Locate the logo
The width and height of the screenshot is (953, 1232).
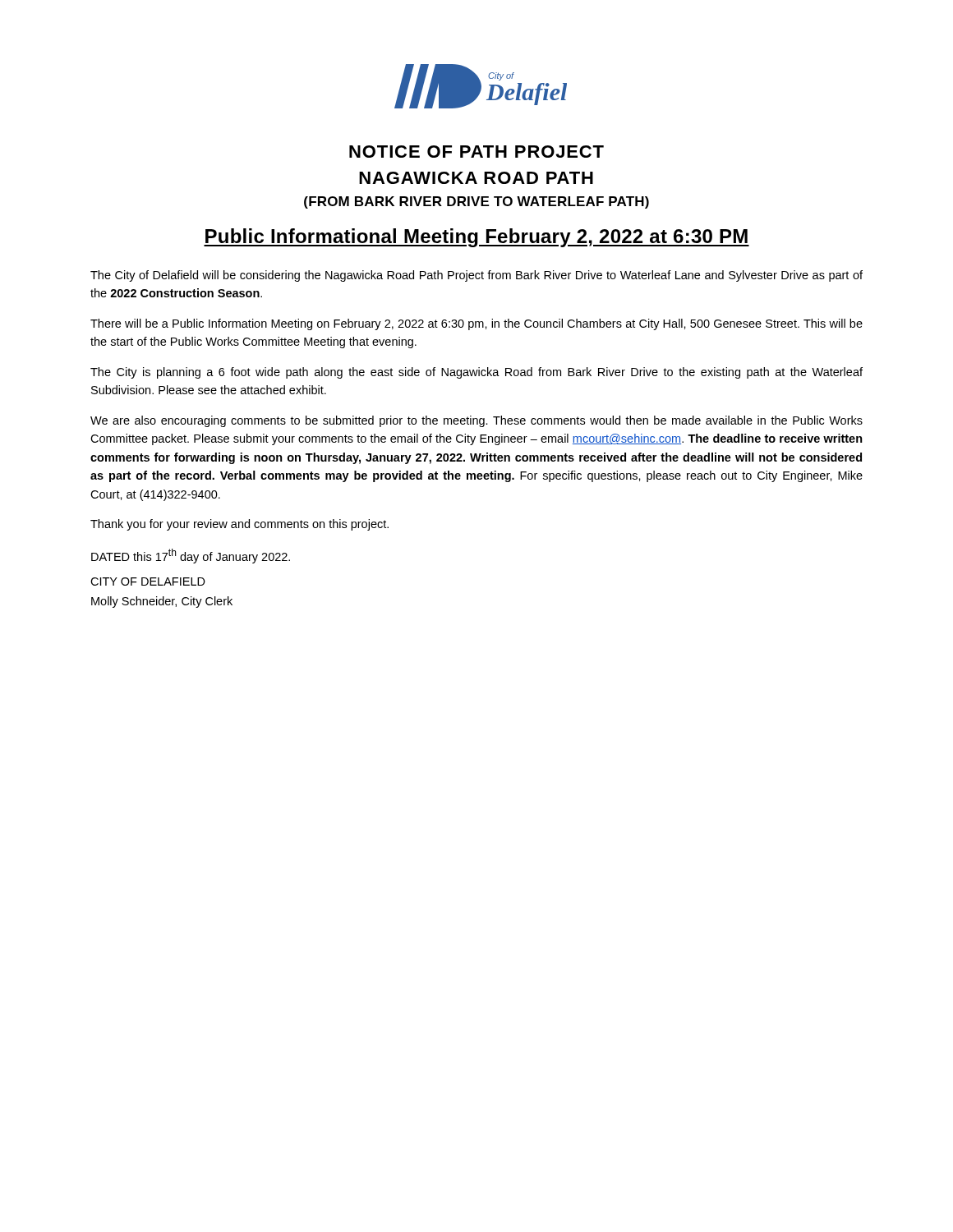(476, 88)
